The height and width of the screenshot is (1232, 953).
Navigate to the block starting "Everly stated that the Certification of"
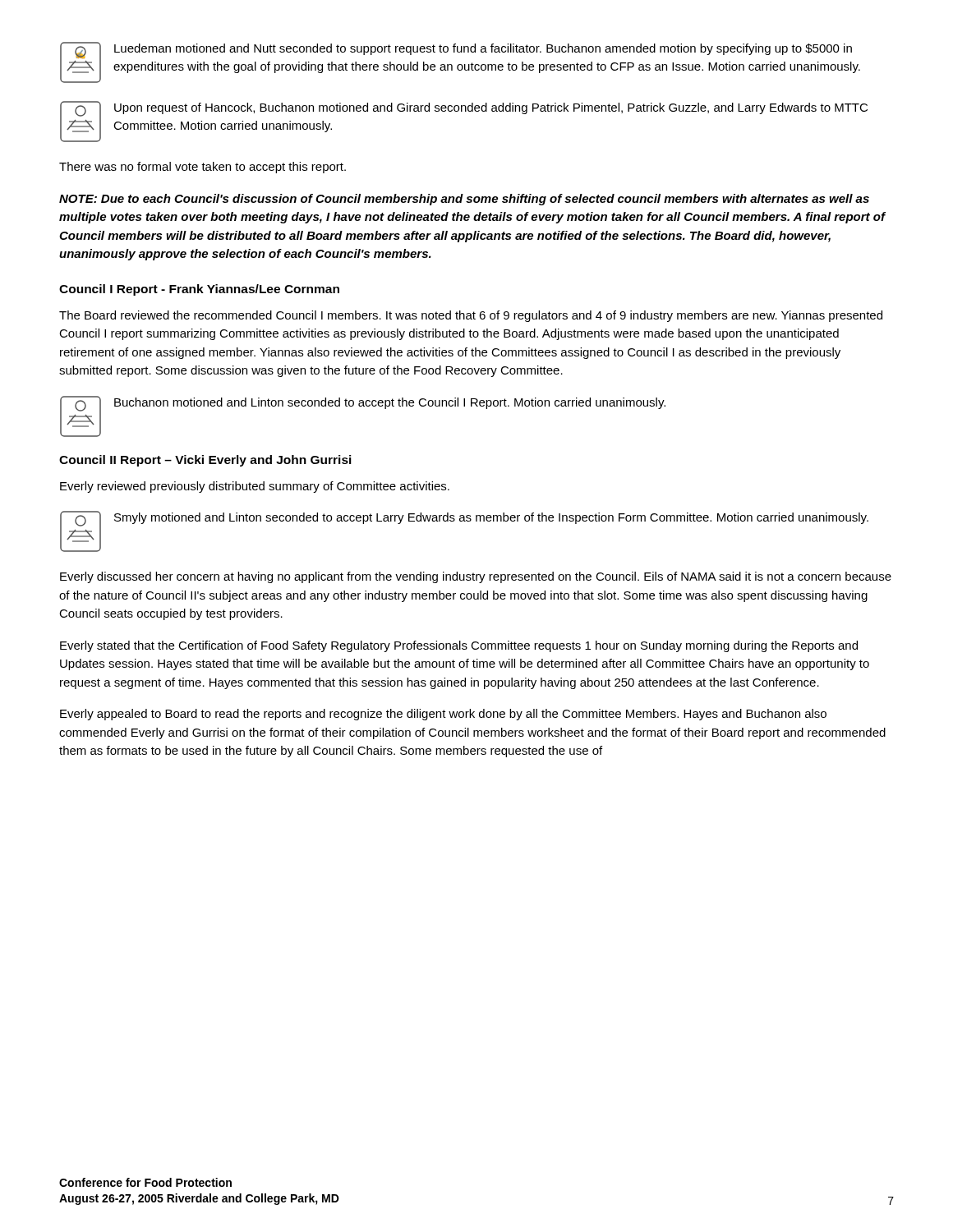click(464, 663)
